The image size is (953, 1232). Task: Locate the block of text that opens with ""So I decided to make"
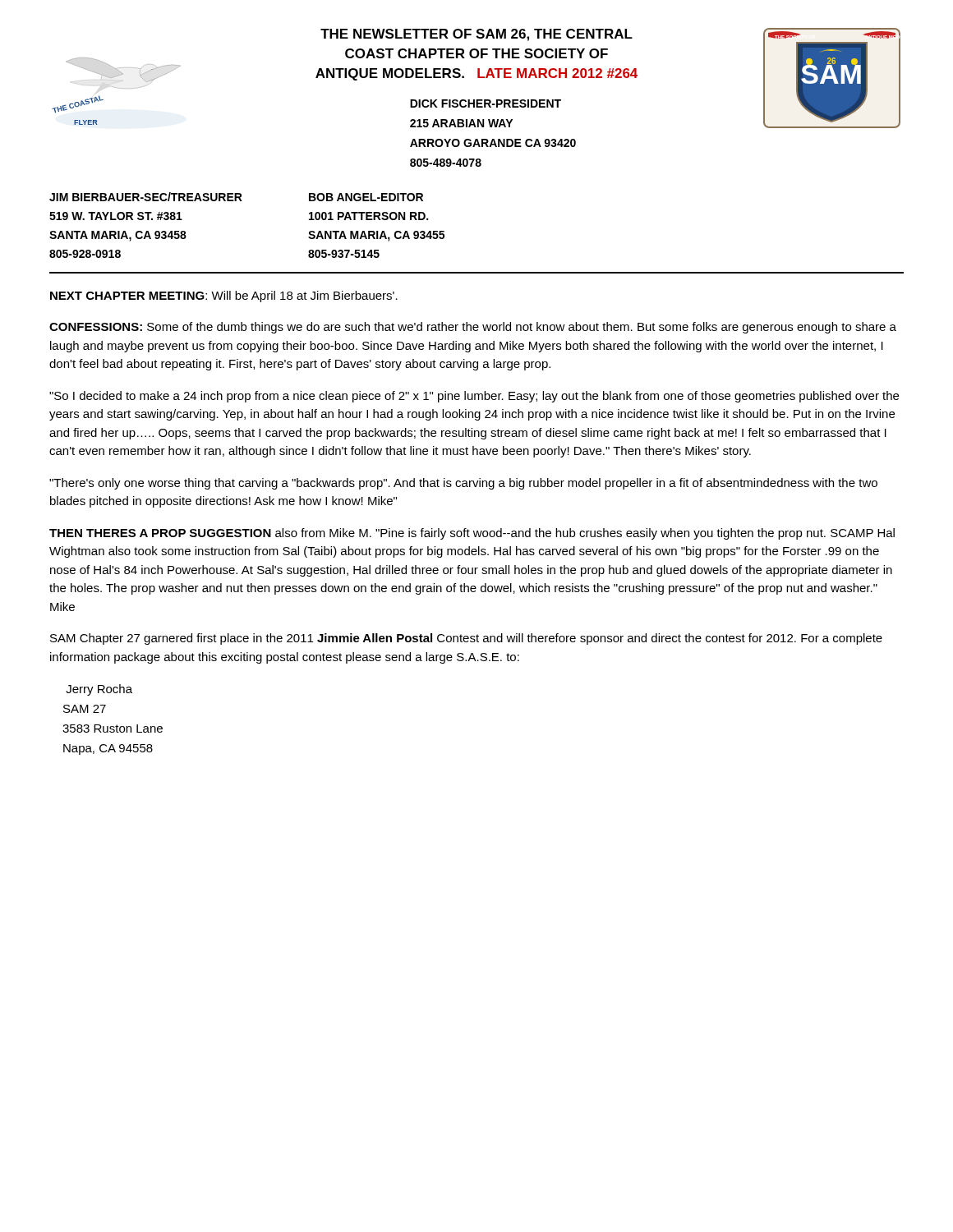click(476, 424)
